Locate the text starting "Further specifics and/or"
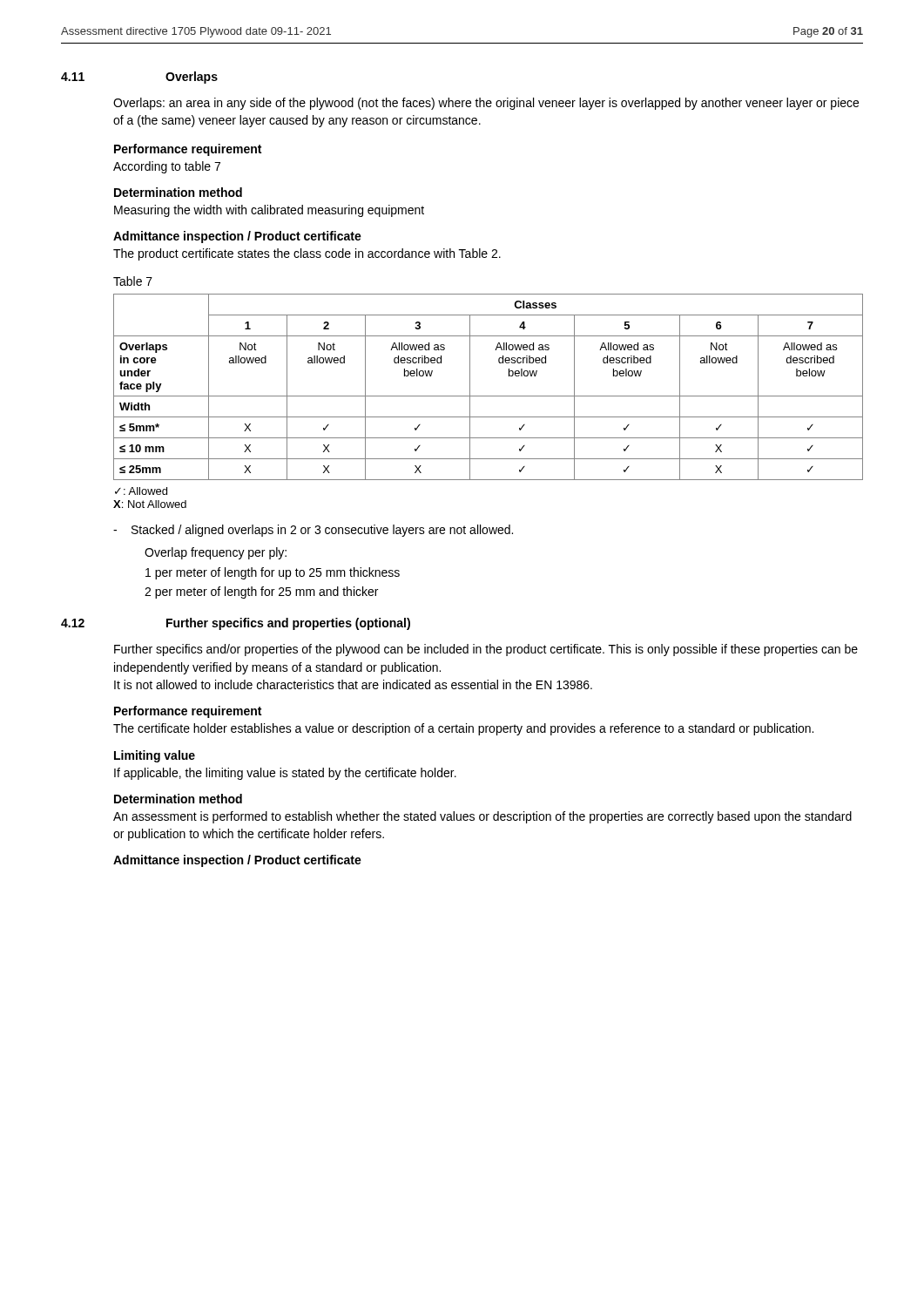 (x=486, y=650)
